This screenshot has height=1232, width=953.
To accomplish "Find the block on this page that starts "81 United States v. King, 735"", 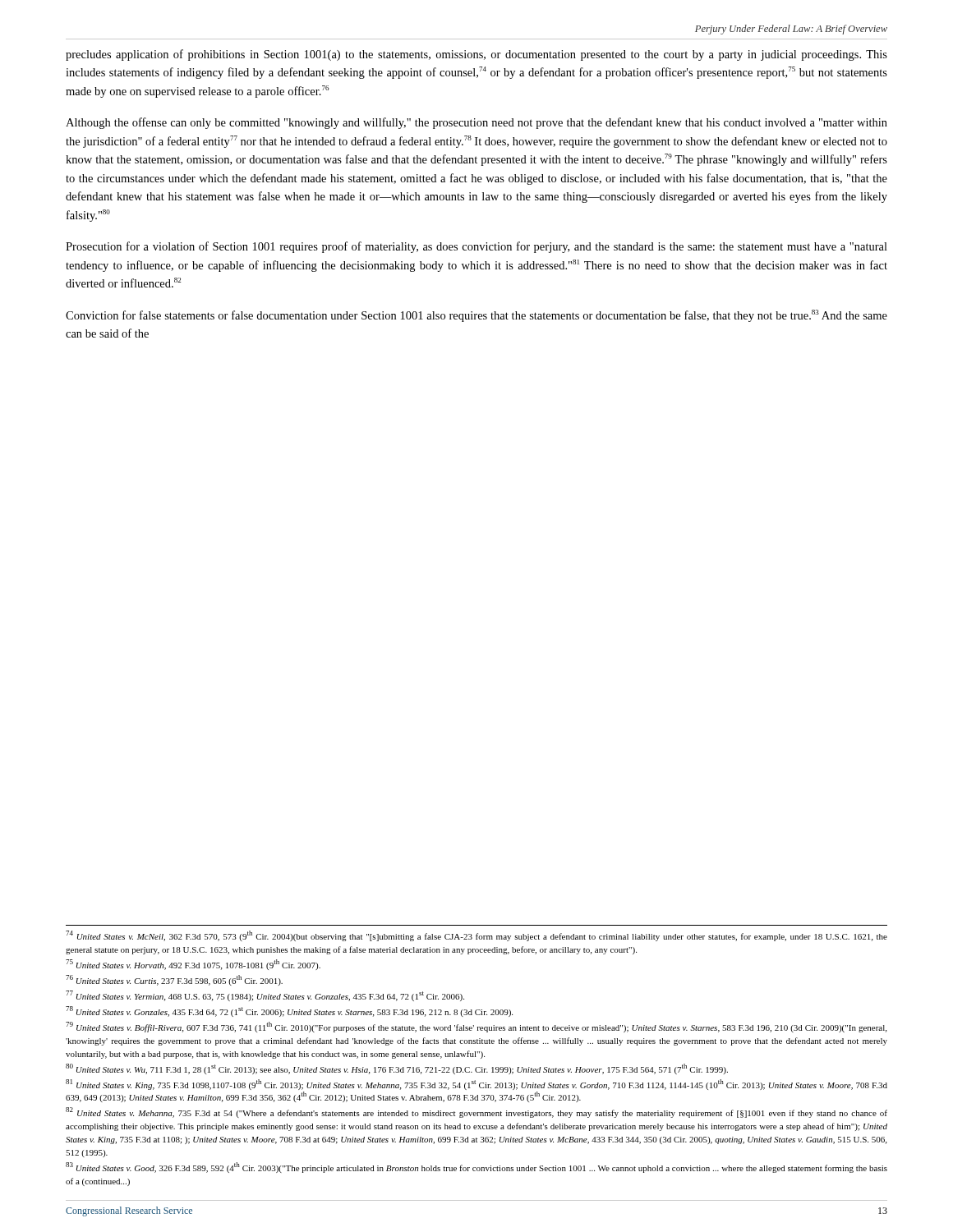I will point(476,1091).
